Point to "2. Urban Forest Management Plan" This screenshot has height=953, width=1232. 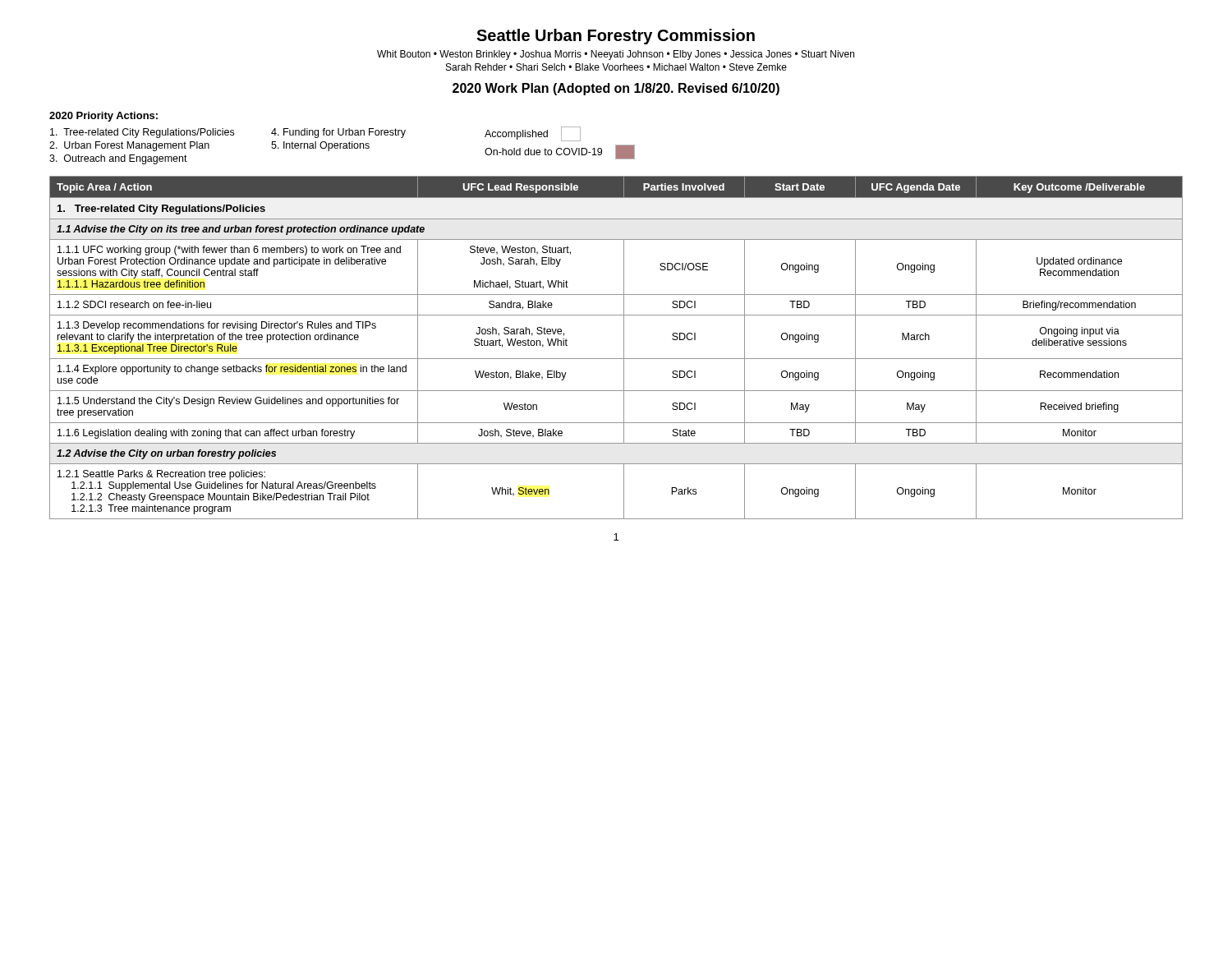pos(129,145)
